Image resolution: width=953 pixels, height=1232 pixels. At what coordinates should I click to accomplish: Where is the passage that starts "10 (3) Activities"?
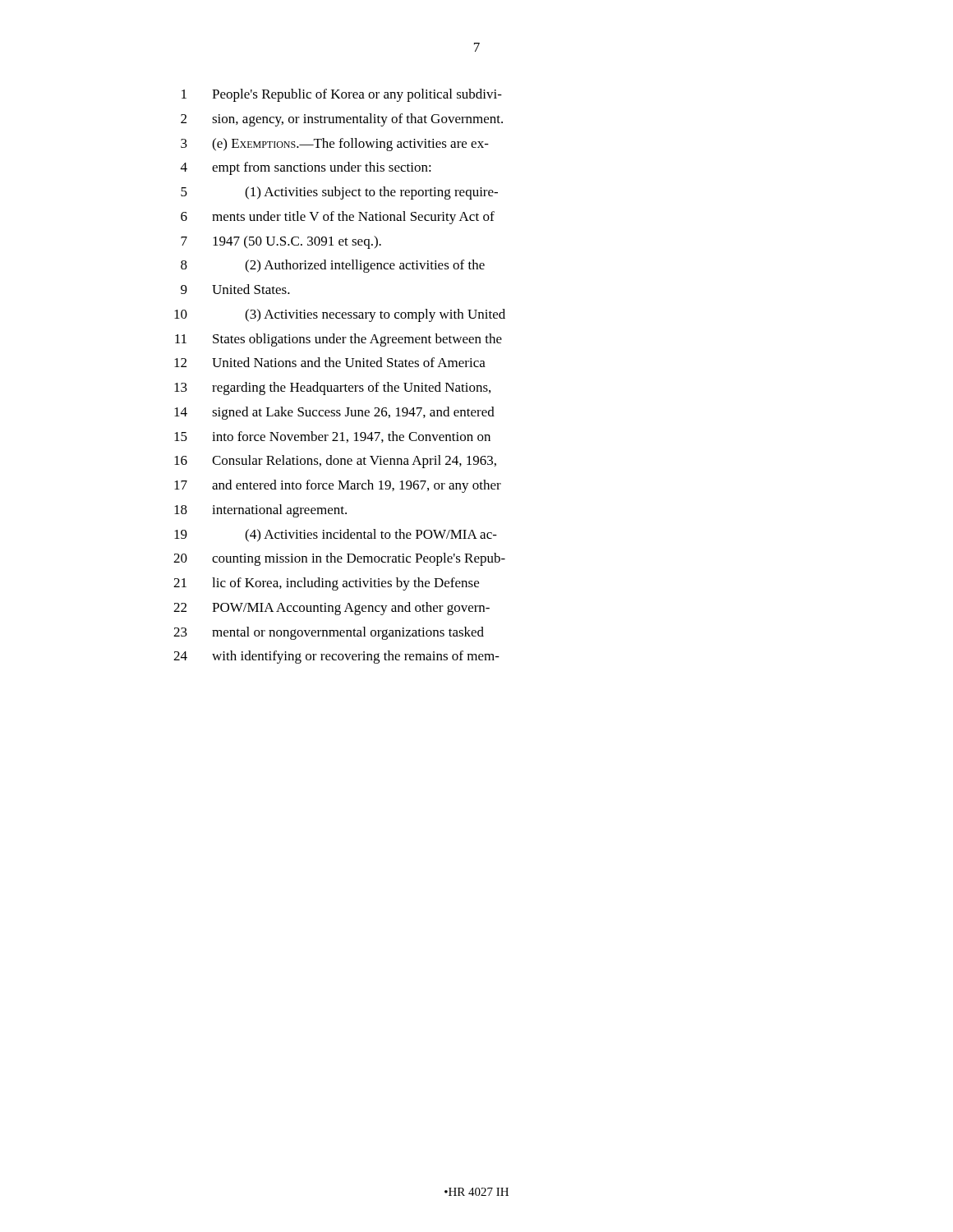coord(501,412)
